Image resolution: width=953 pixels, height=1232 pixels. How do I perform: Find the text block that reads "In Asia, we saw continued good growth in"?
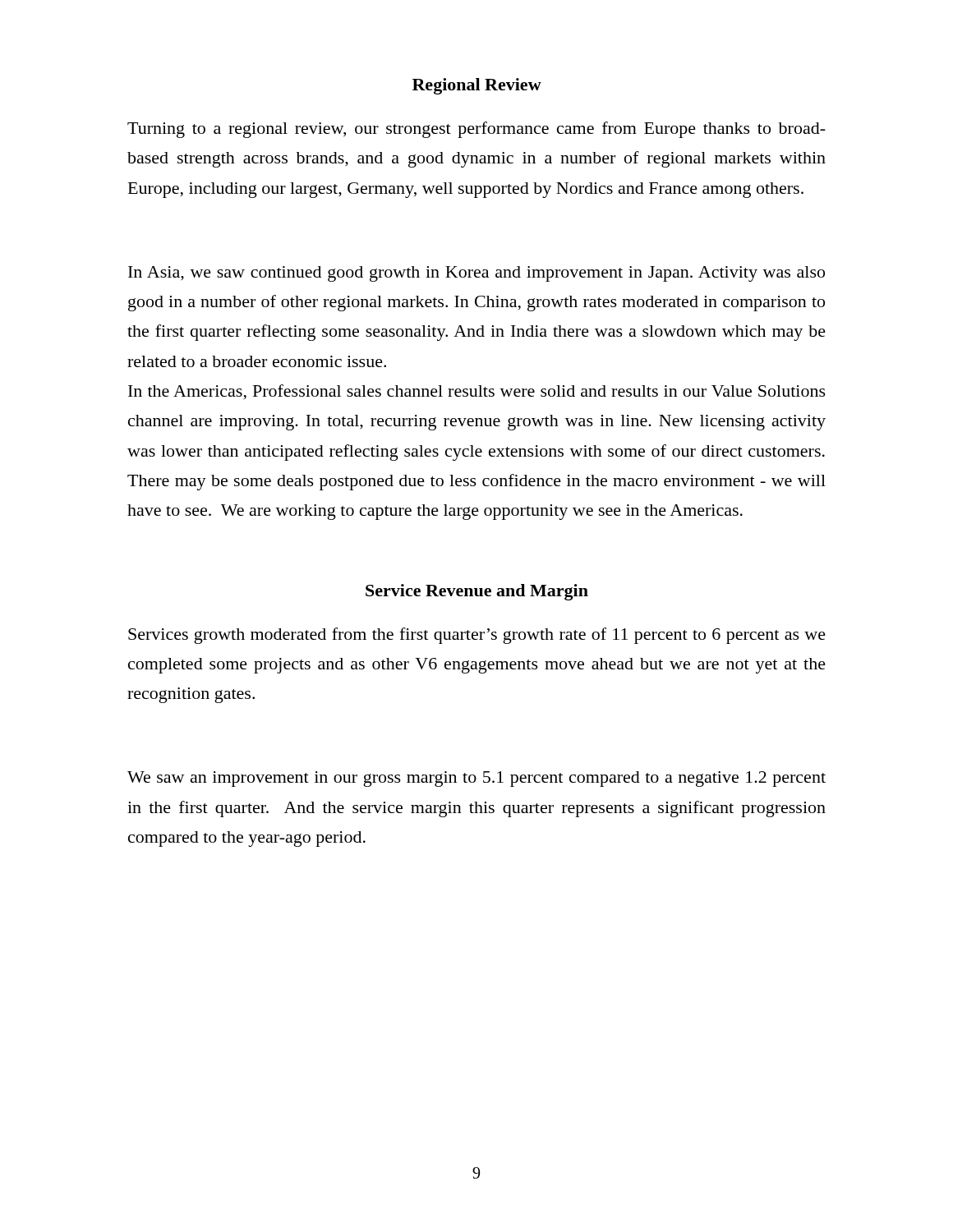click(x=476, y=391)
